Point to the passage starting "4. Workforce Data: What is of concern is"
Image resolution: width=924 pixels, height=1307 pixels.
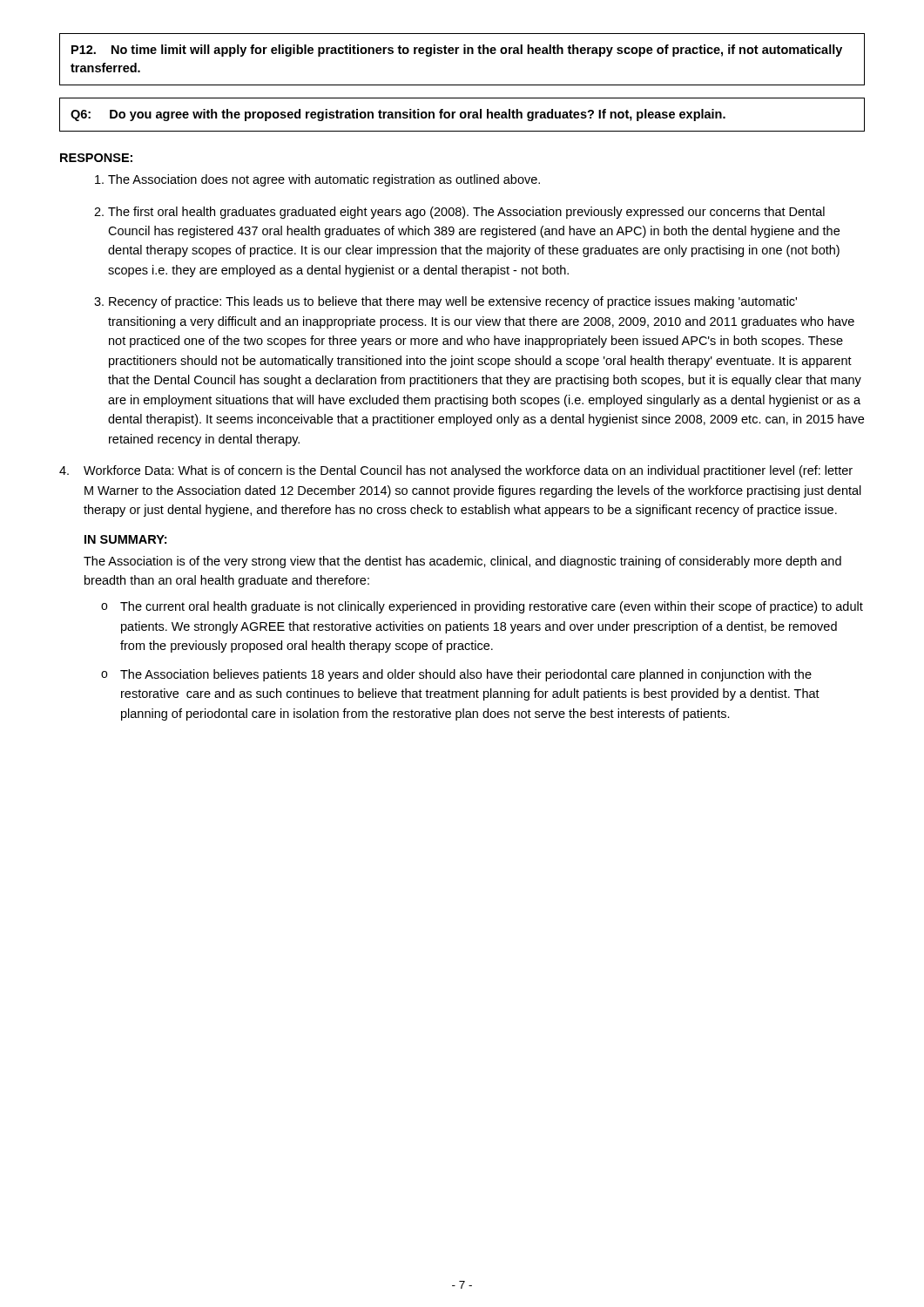tap(462, 490)
